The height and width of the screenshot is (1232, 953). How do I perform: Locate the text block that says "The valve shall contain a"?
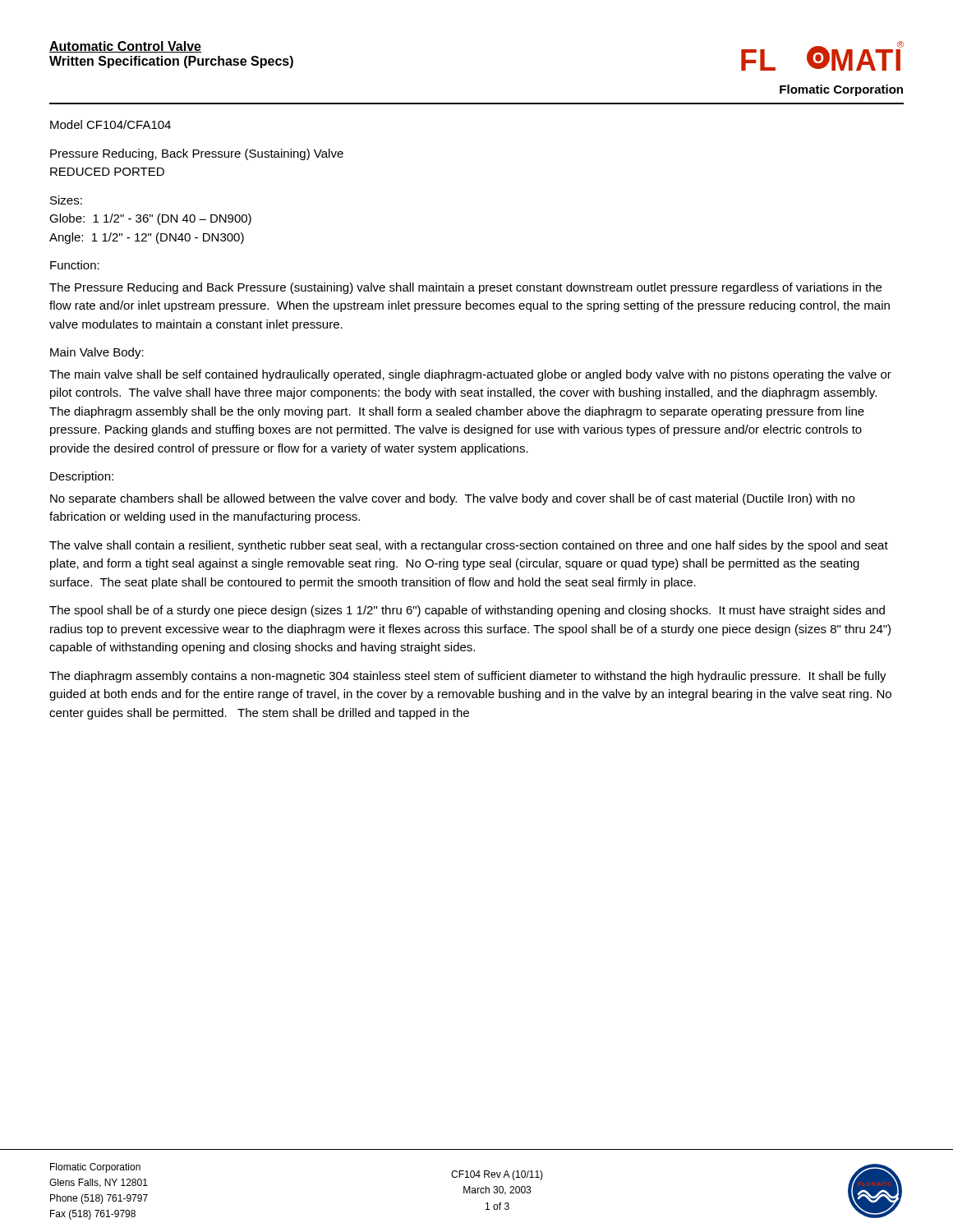[x=468, y=563]
